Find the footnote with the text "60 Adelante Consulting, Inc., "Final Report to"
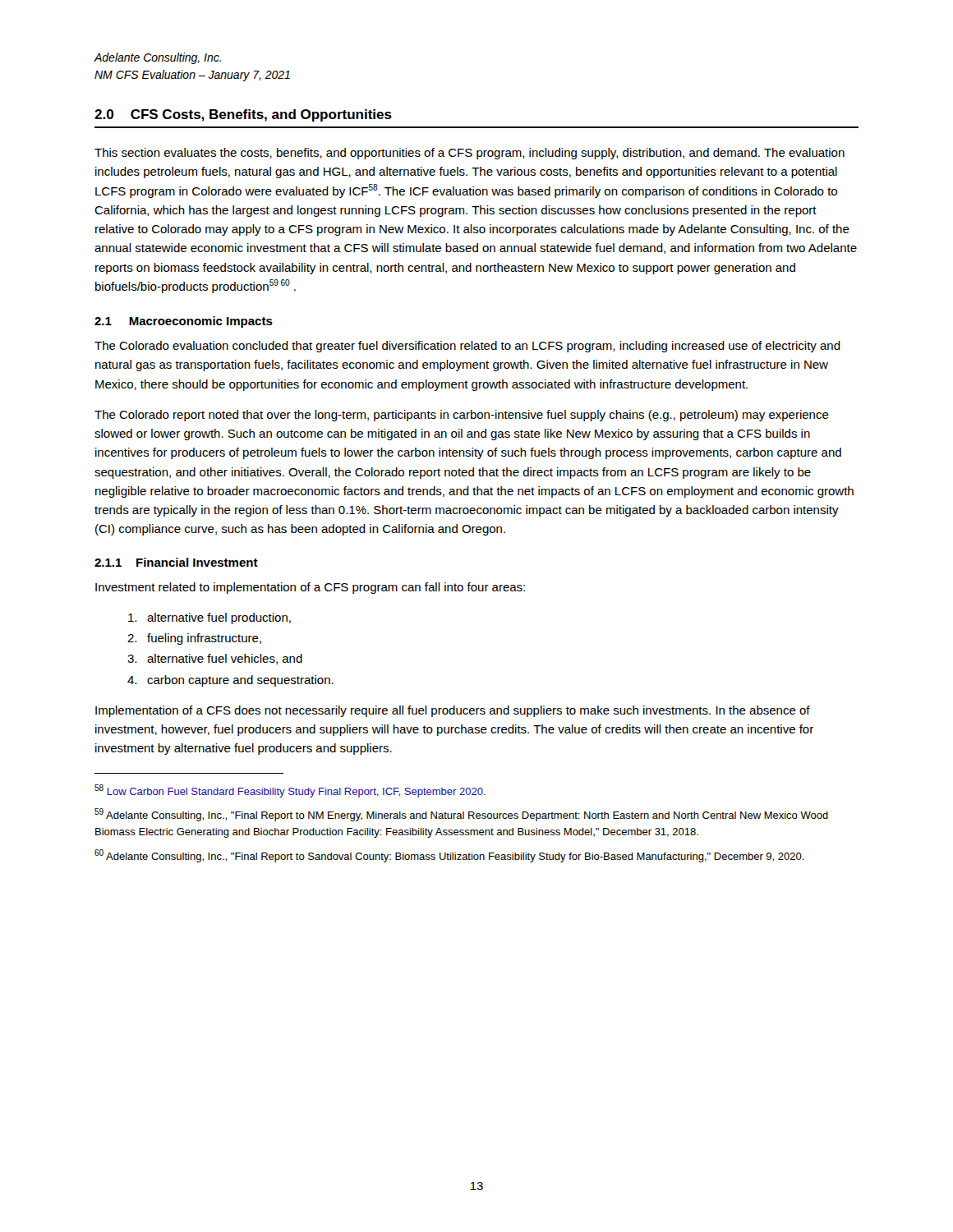 tap(450, 855)
